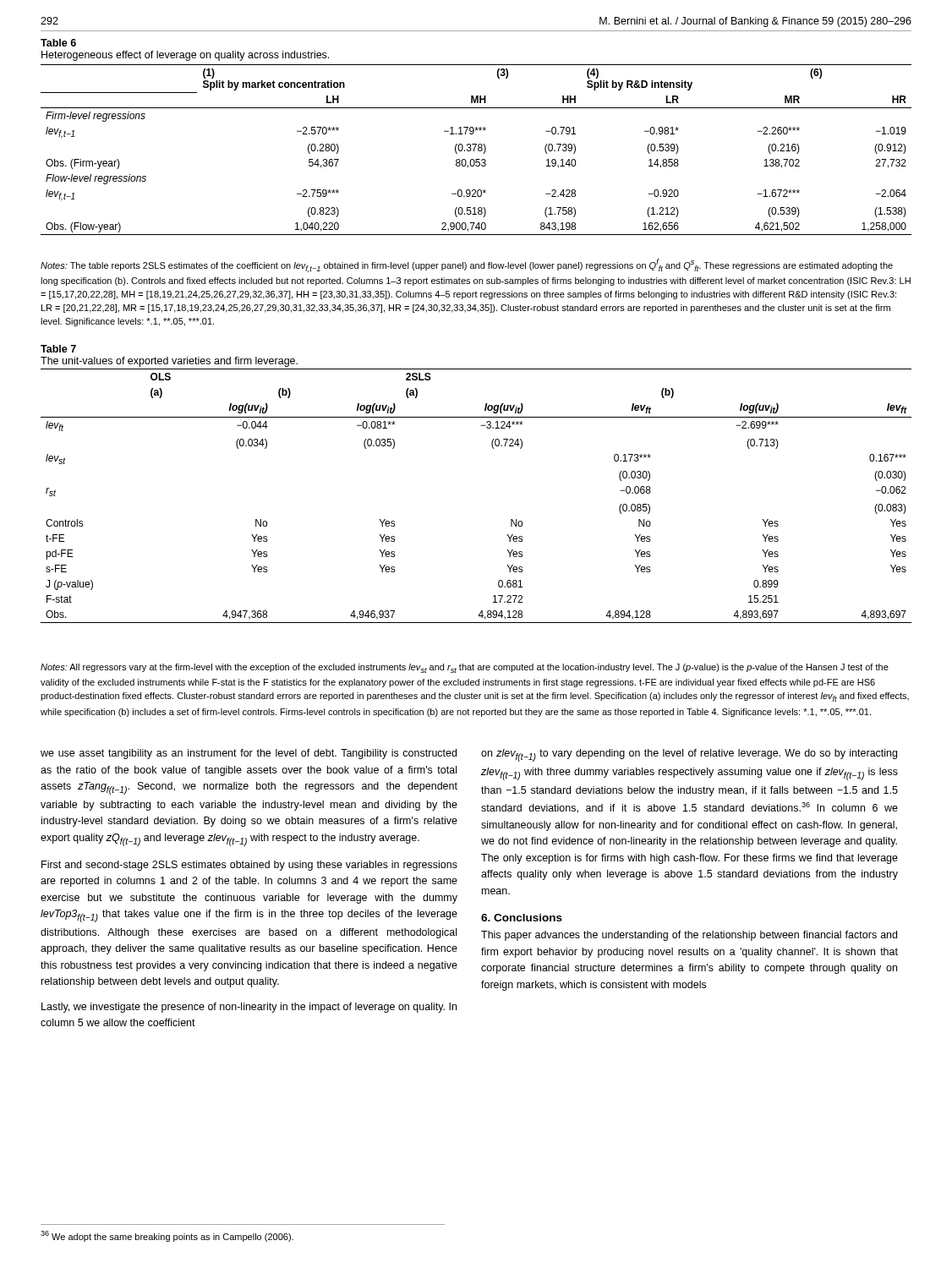Select the table that reads "lev ft"

476,496
